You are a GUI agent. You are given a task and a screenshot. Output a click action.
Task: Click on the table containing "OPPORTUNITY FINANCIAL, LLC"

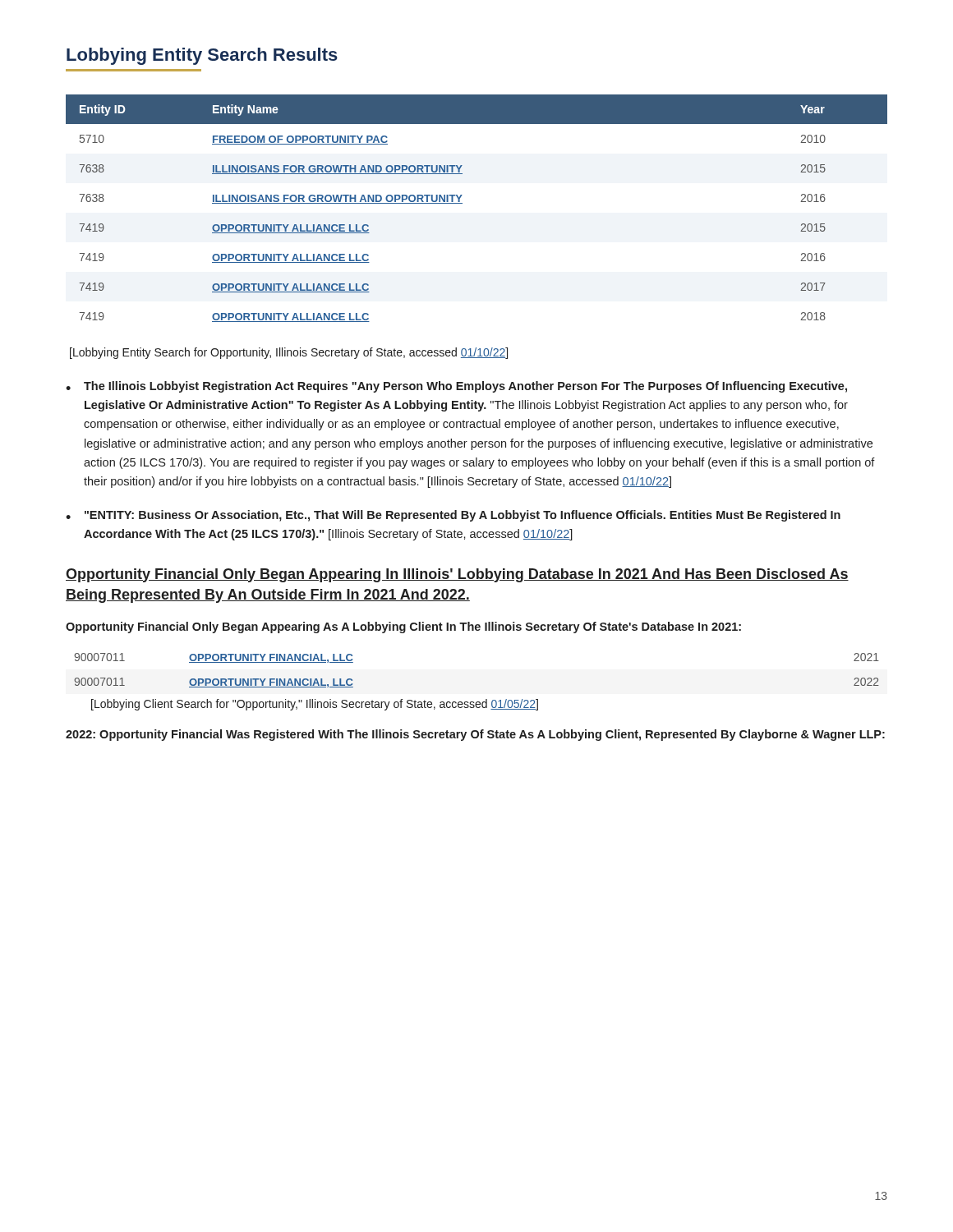[x=476, y=669]
